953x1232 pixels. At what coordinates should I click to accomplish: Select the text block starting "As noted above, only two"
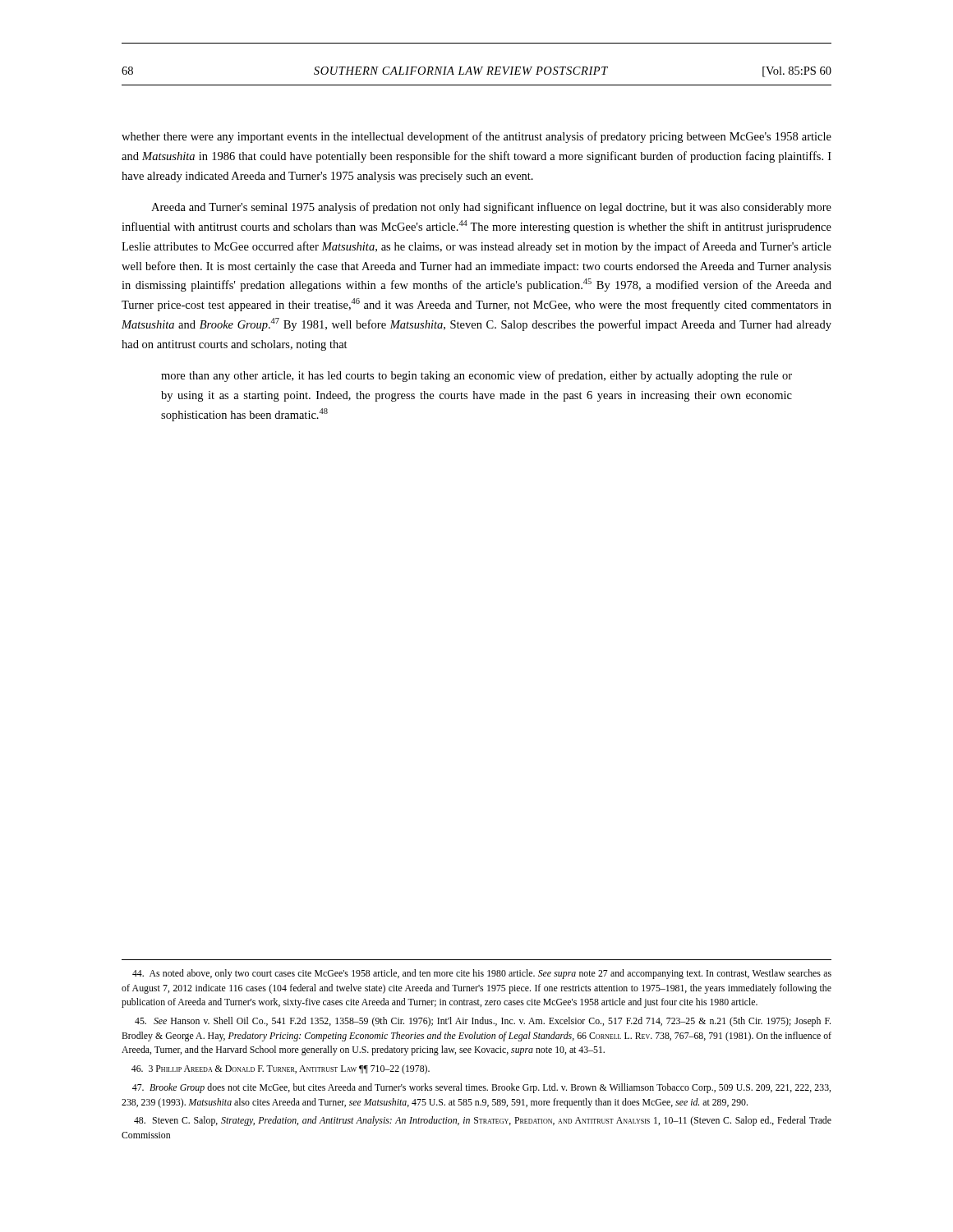[476, 988]
